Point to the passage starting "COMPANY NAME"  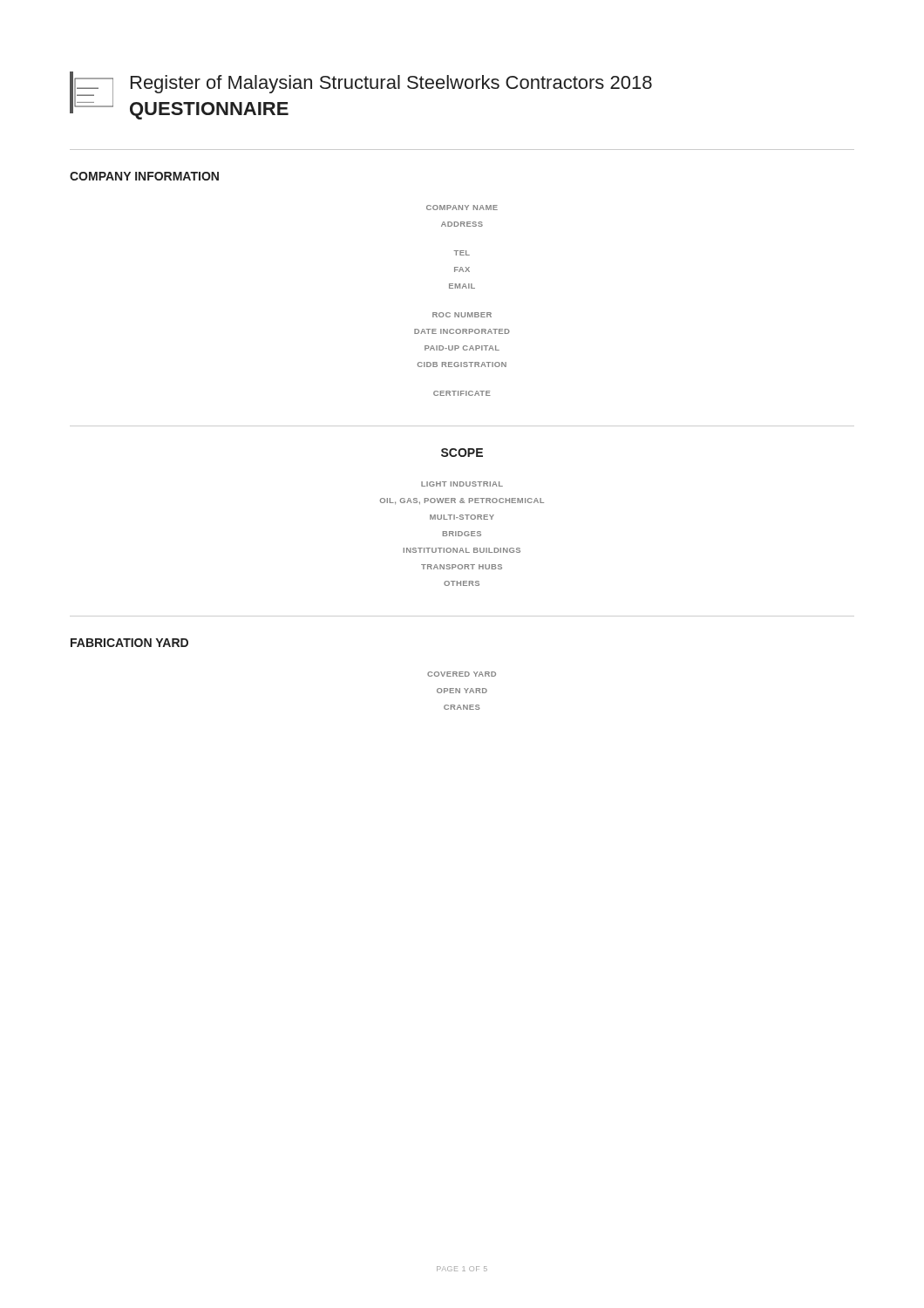[x=462, y=207]
